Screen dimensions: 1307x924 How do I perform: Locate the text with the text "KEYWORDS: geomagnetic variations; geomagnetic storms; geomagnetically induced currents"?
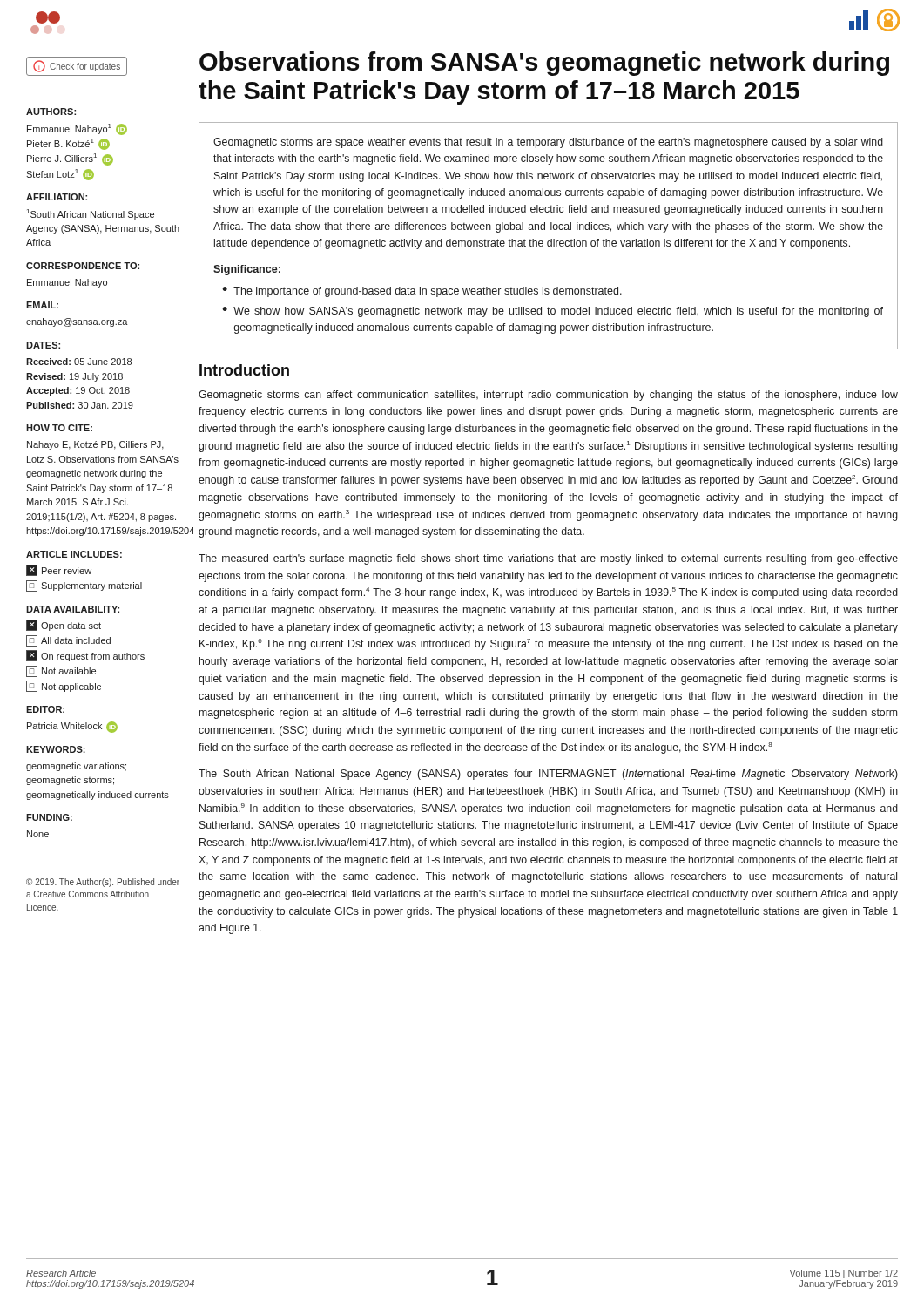104,772
